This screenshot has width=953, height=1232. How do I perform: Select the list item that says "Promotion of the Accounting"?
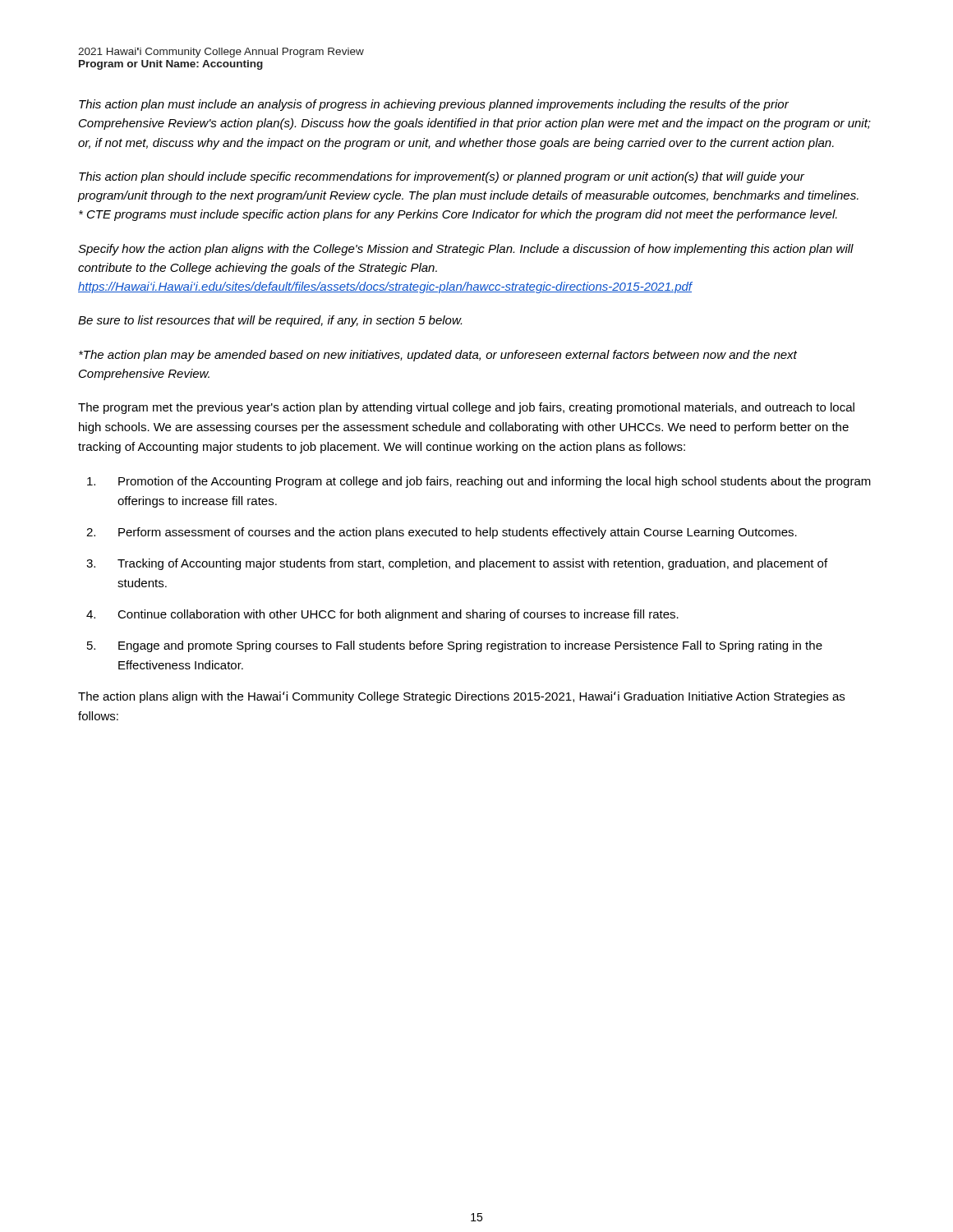coord(476,491)
